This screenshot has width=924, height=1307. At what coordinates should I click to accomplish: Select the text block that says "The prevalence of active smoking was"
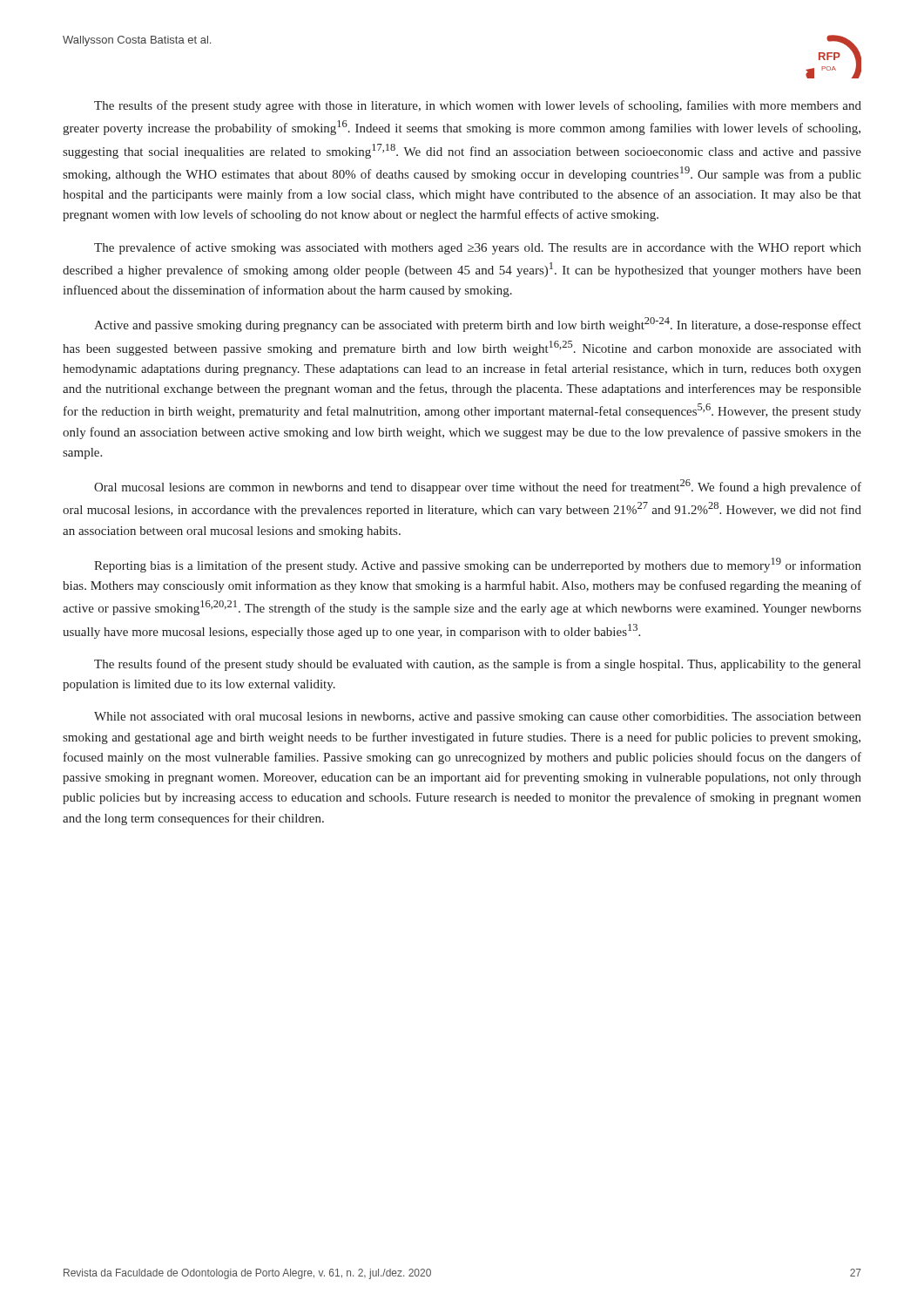click(x=462, y=269)
